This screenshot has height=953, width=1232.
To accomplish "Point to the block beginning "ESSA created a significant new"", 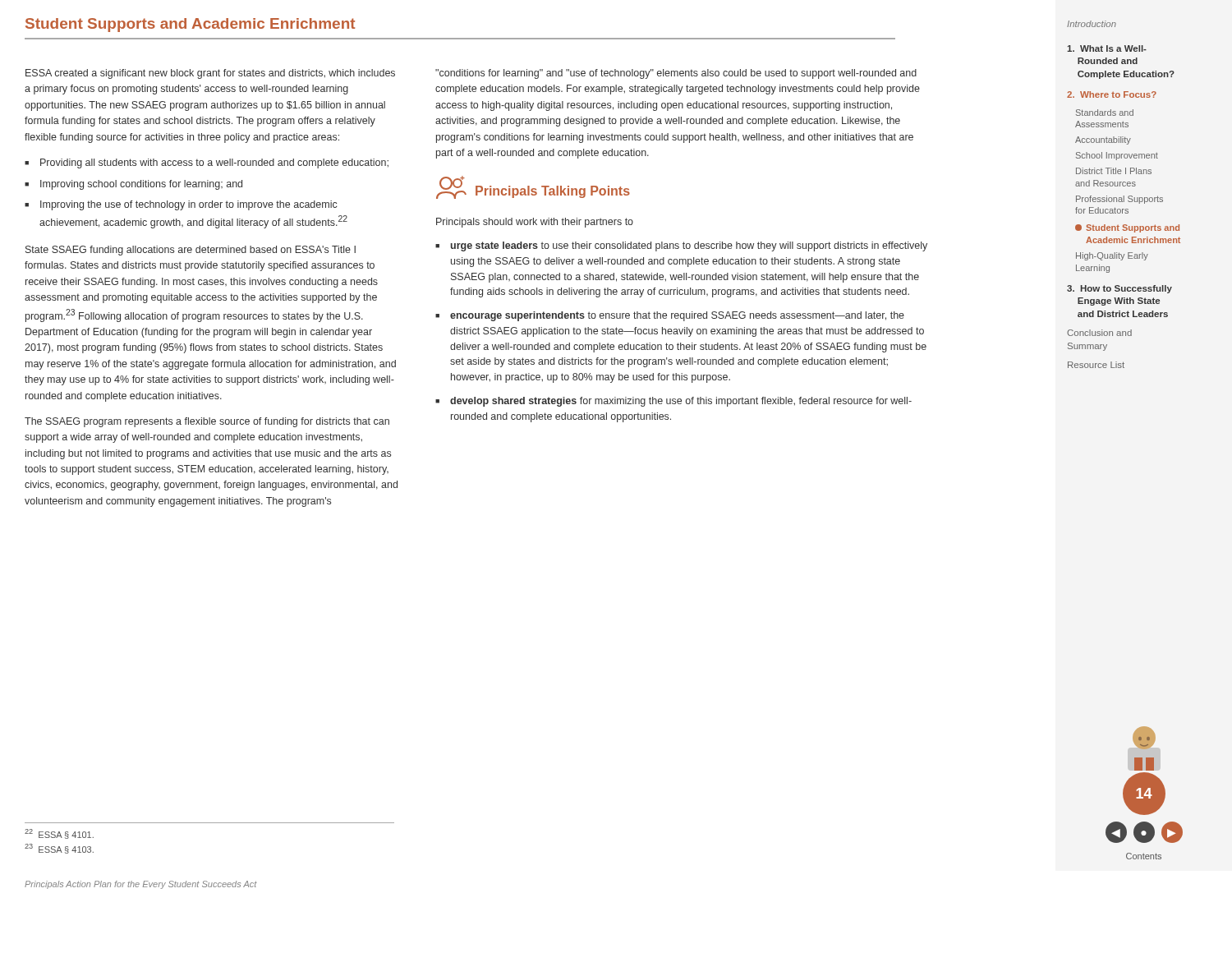I will click(210, 105).
